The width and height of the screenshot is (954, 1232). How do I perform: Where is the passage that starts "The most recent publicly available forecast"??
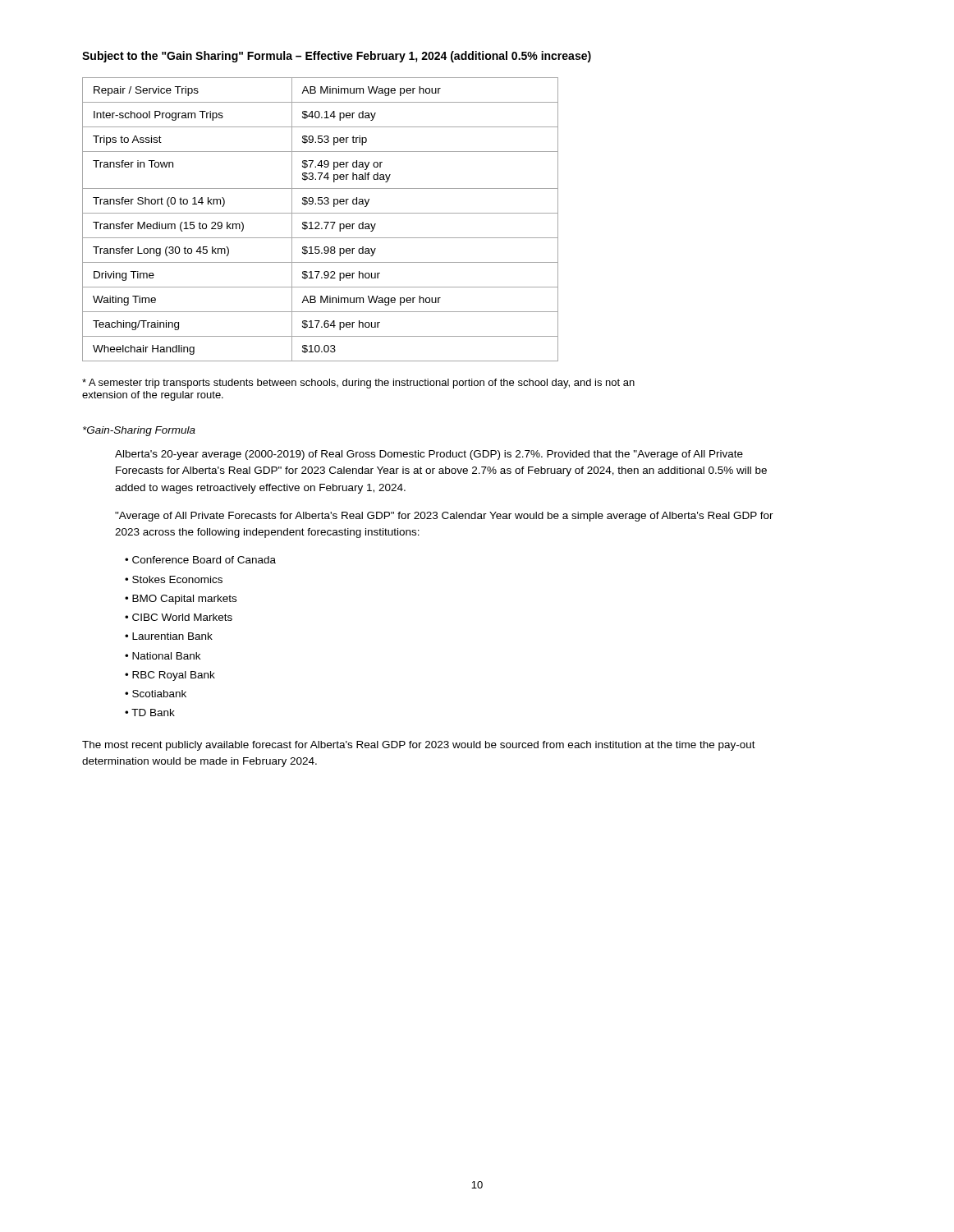point(419,752)
